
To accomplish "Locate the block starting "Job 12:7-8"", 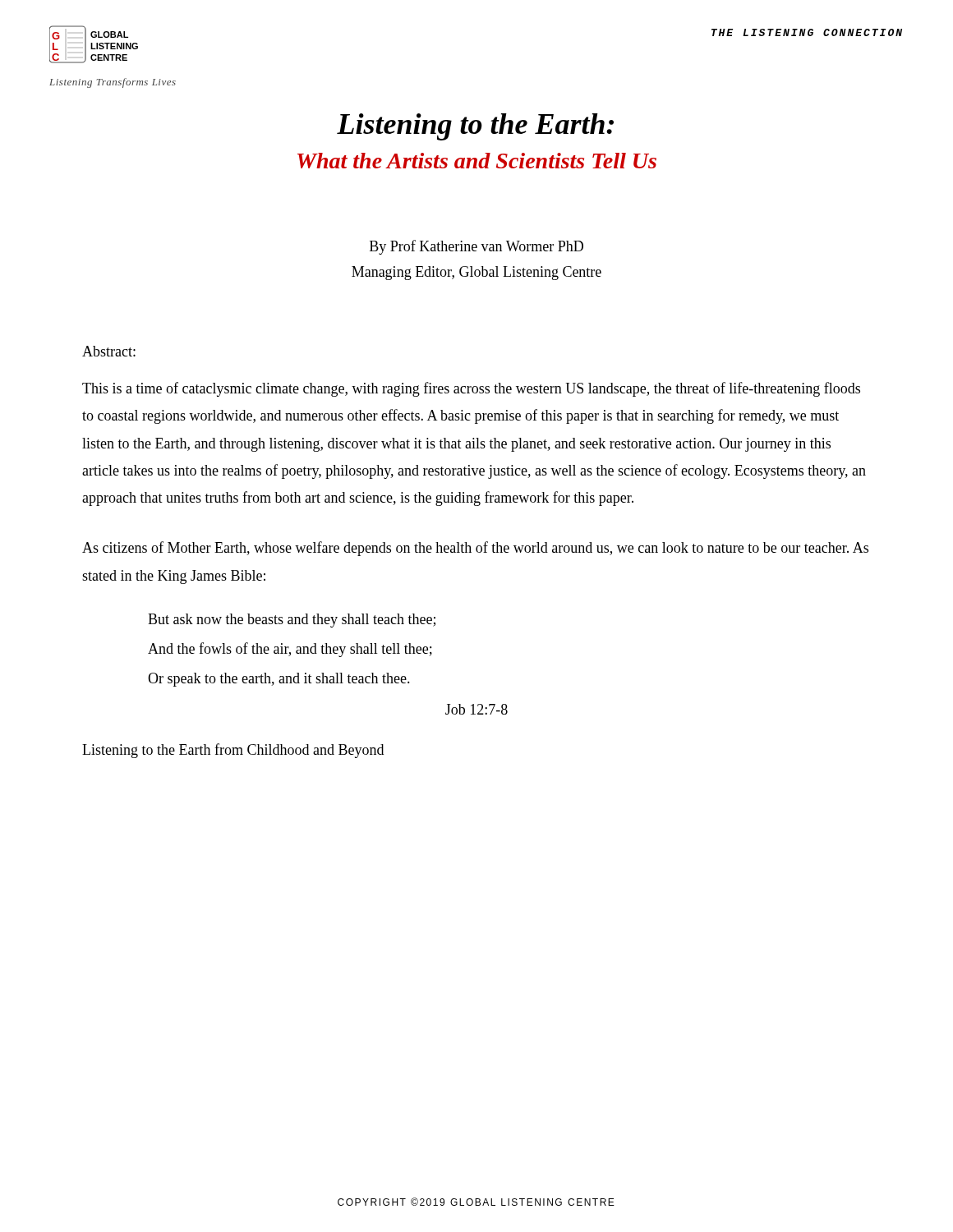I will tap(476, 710).
